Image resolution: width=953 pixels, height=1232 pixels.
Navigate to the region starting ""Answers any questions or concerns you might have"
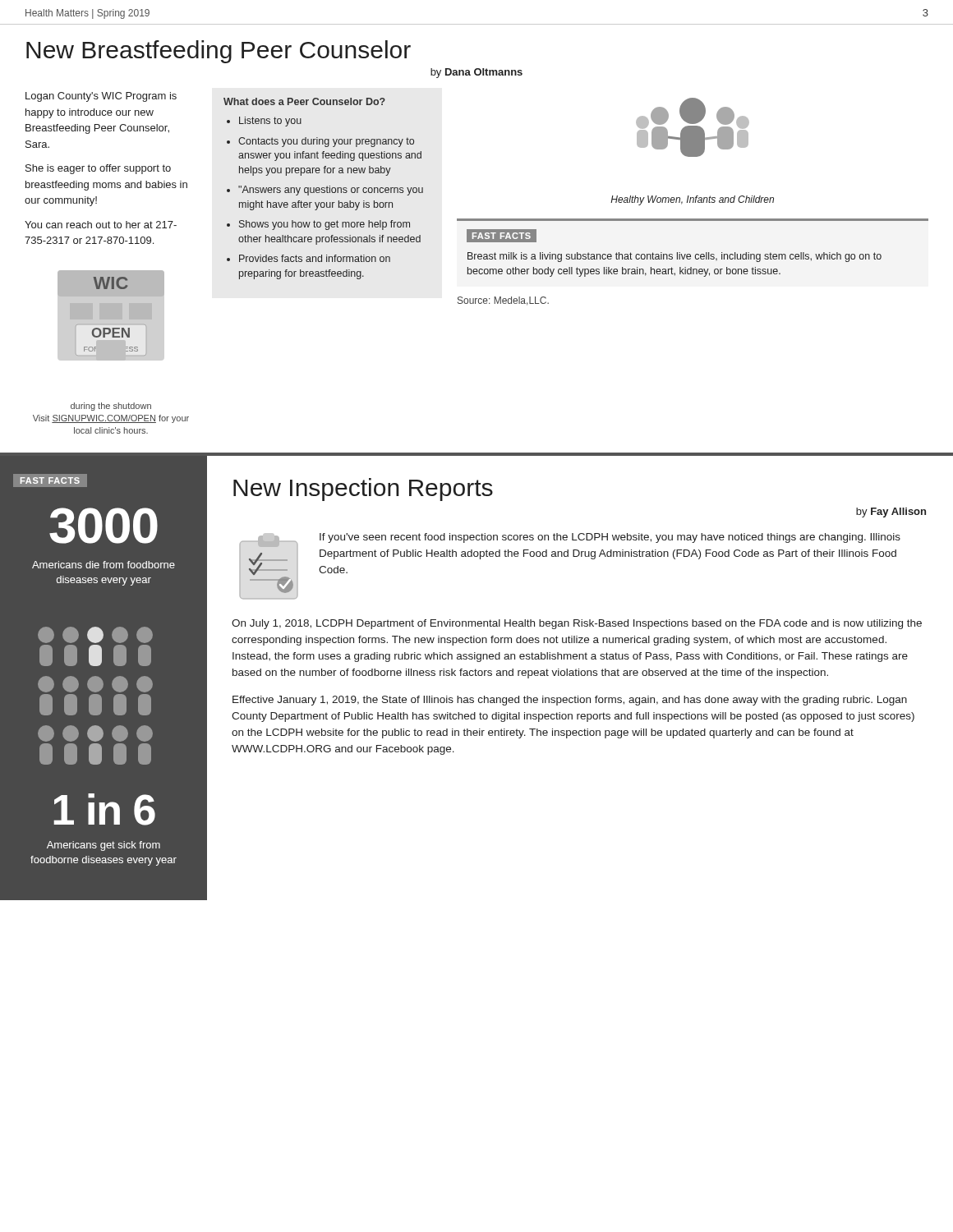point(334,198)
